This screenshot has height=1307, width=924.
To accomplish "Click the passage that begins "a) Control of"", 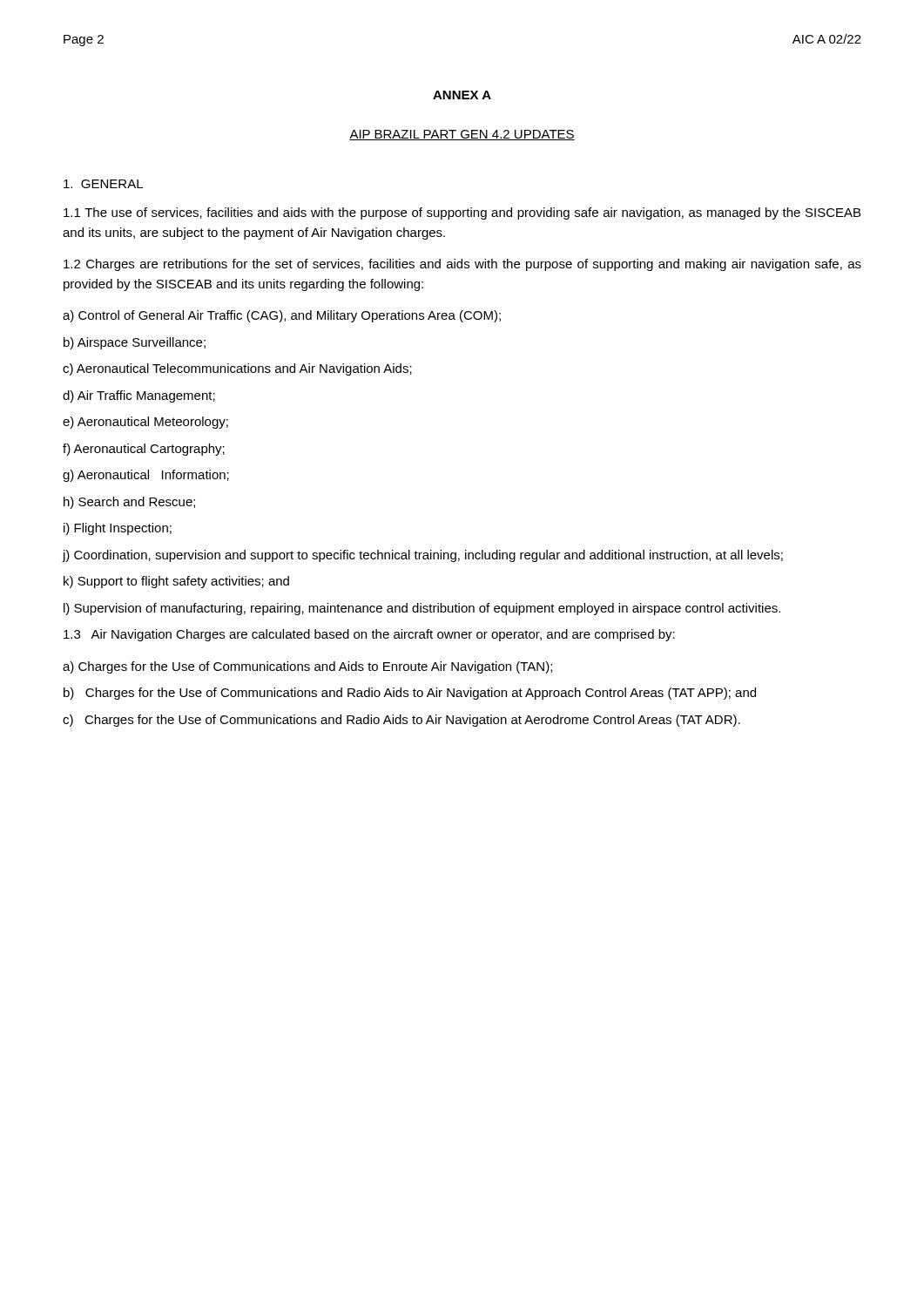I will (282, 315).
